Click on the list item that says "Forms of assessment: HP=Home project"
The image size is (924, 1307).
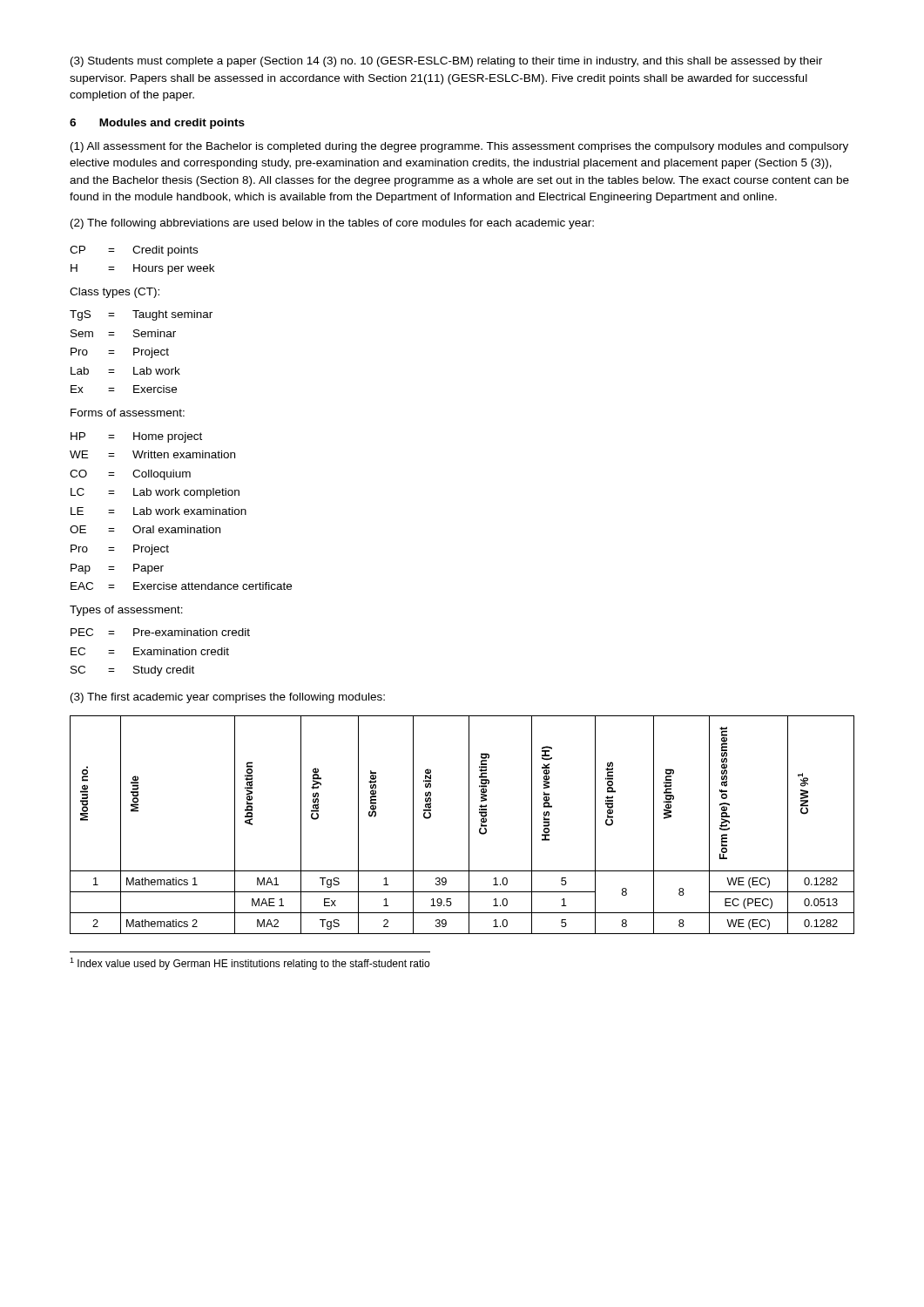(128, 413)
